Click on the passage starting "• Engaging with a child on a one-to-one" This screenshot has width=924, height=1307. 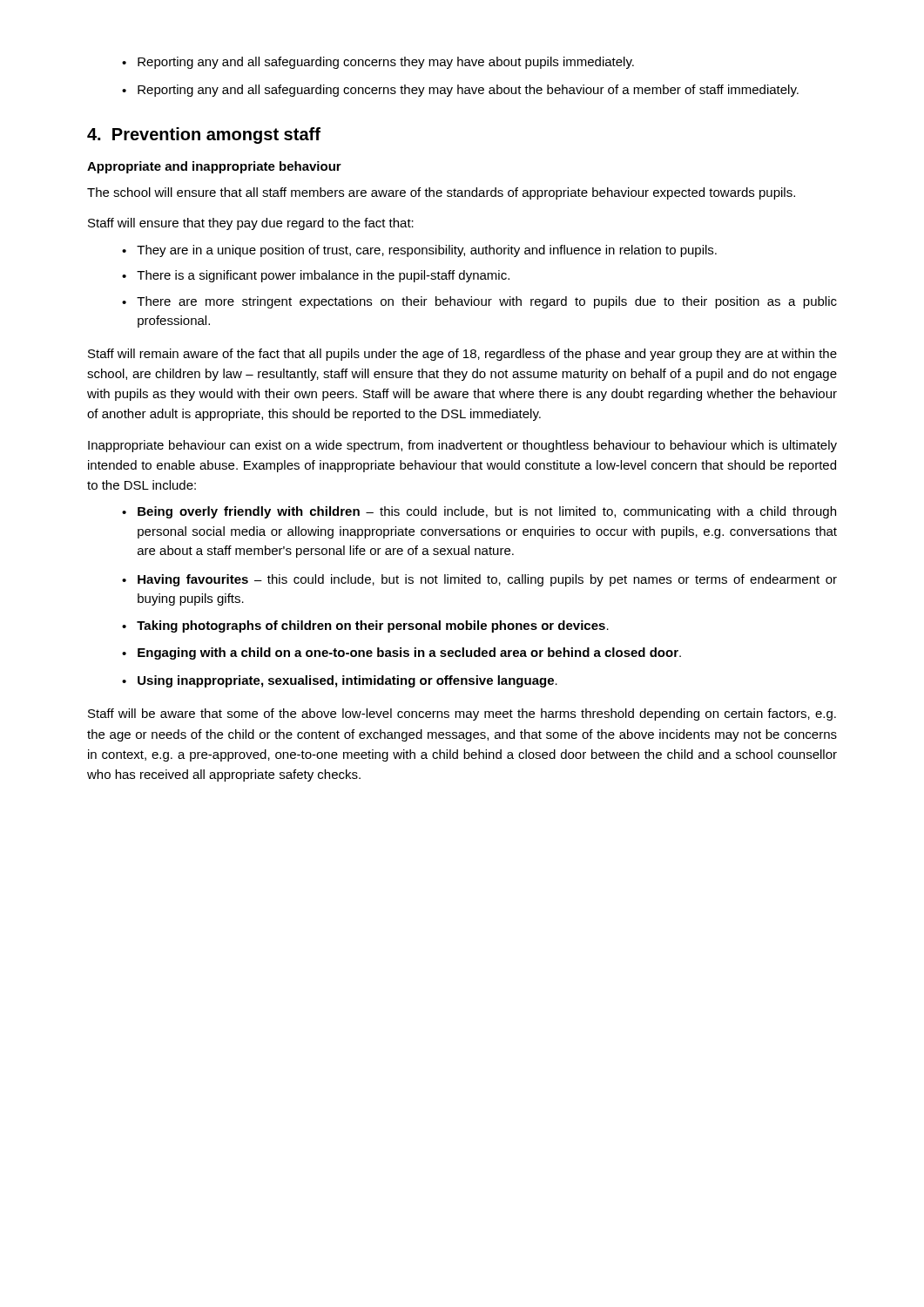pos(479,654)
